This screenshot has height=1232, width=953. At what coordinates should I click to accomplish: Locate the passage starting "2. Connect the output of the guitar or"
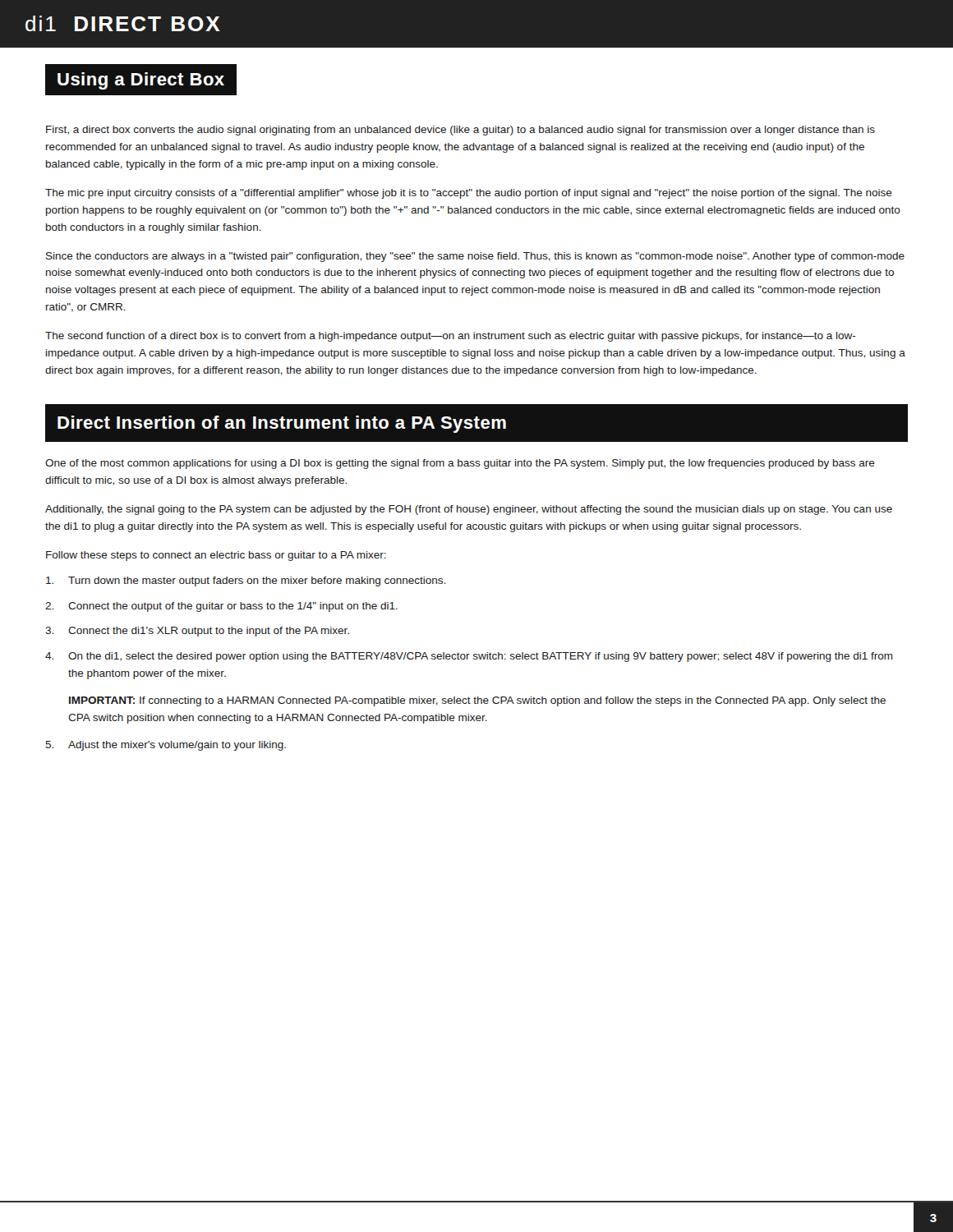221,607
